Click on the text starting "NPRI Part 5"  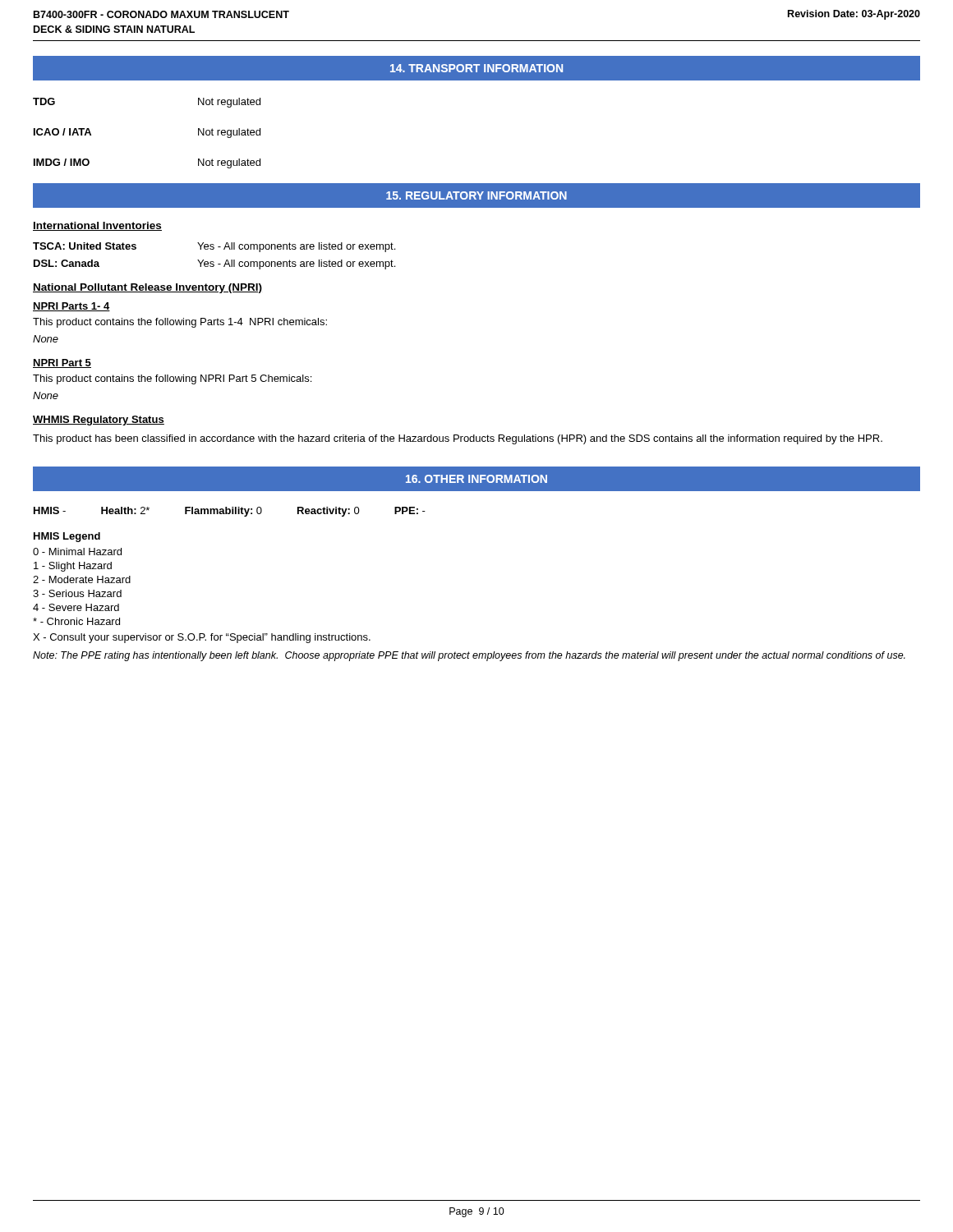(x=62, y=363)
